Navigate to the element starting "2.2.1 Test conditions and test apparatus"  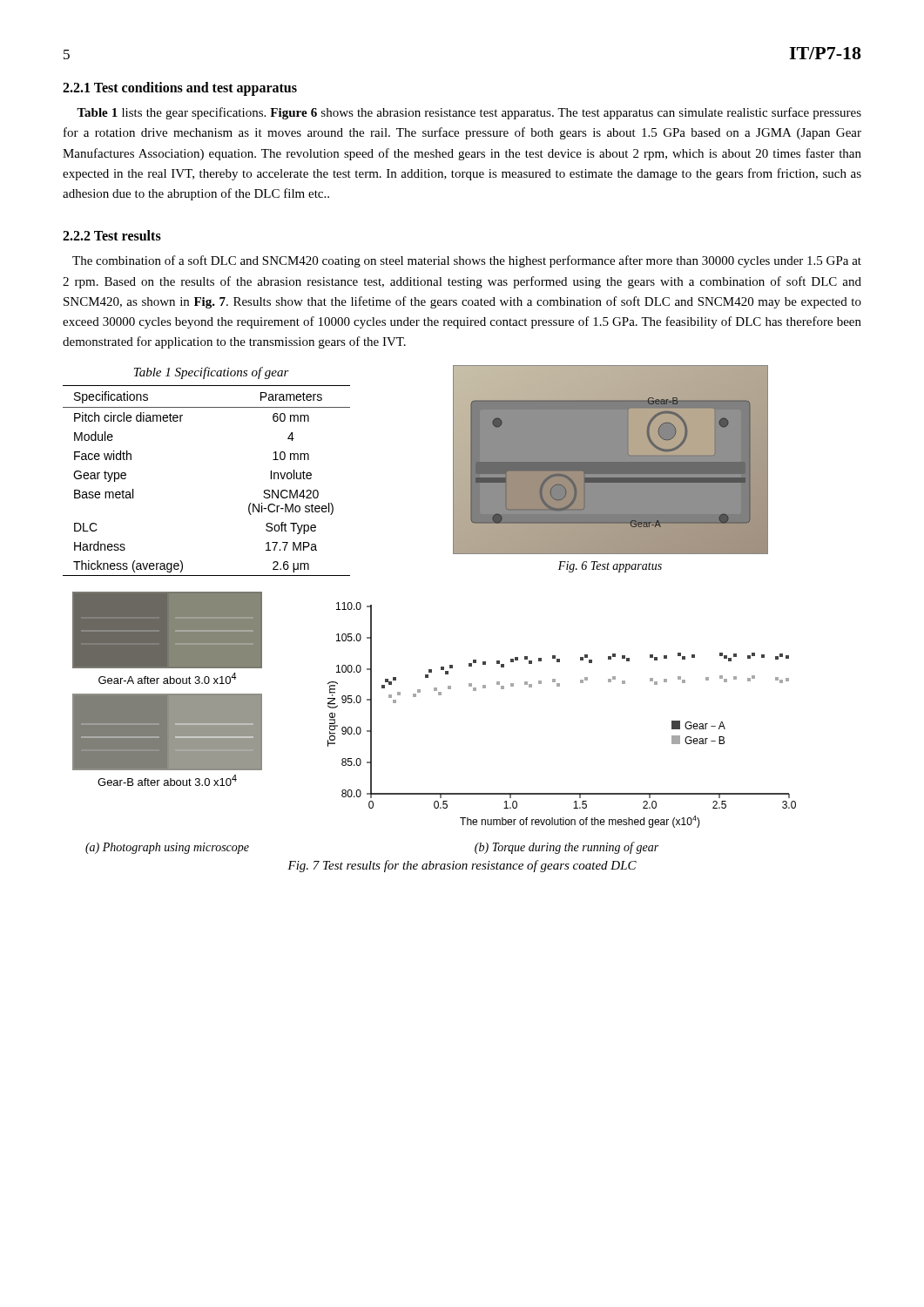[180, 88]
